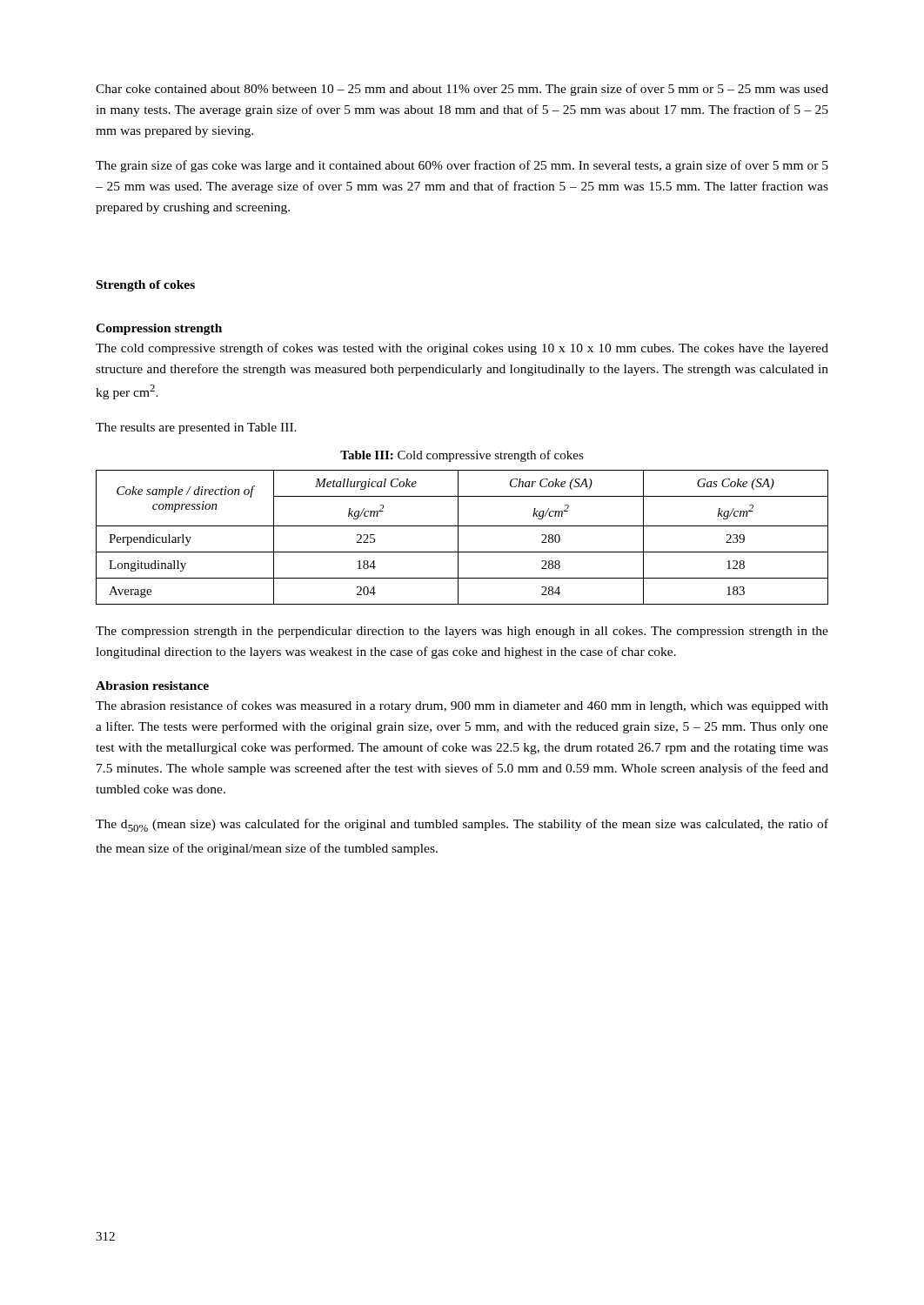Where is the passage that starts "The cold compressive strength"?

[462, 370]
